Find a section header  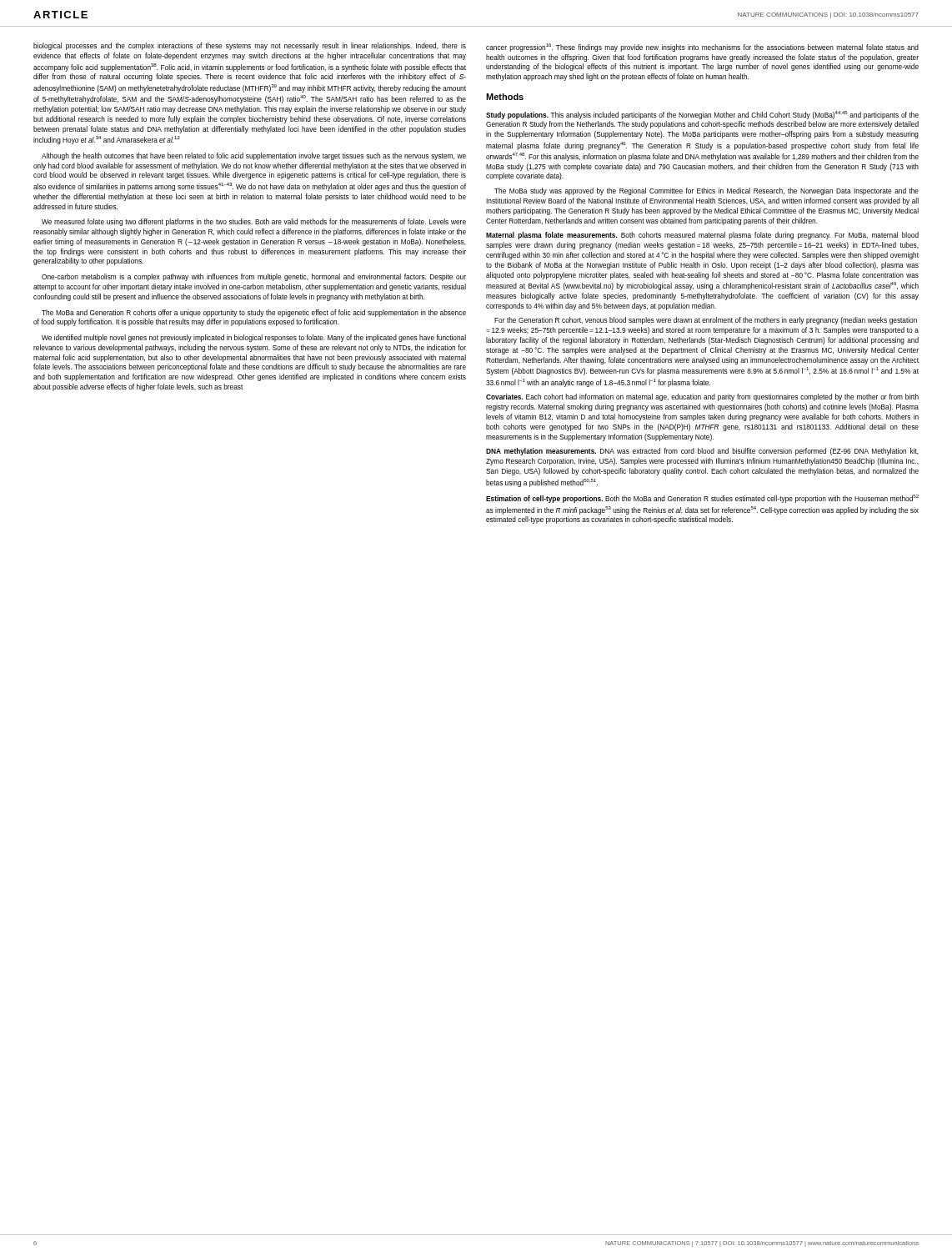tap(505, 97)
